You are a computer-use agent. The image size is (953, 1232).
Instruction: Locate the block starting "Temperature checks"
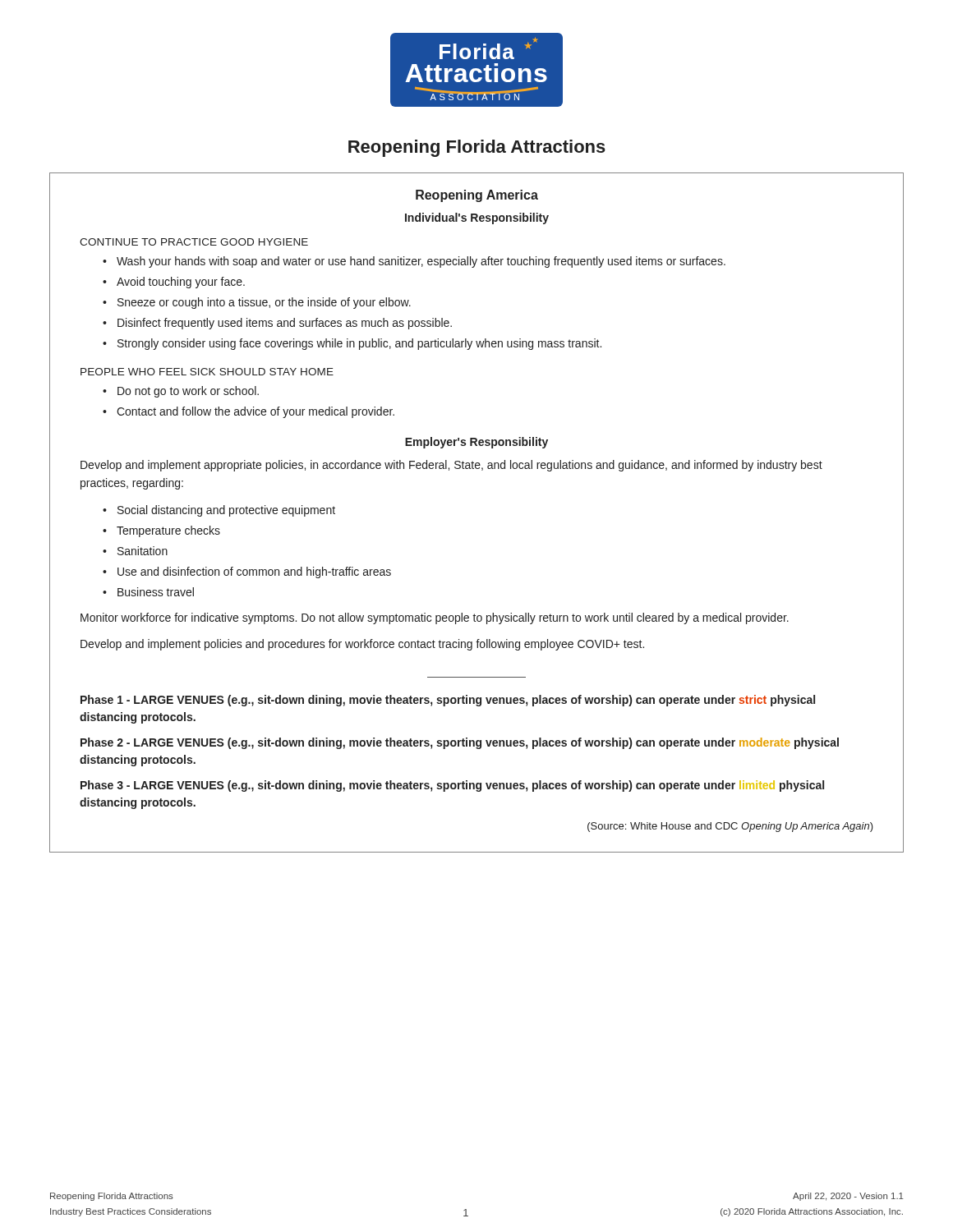coord(168,531)
